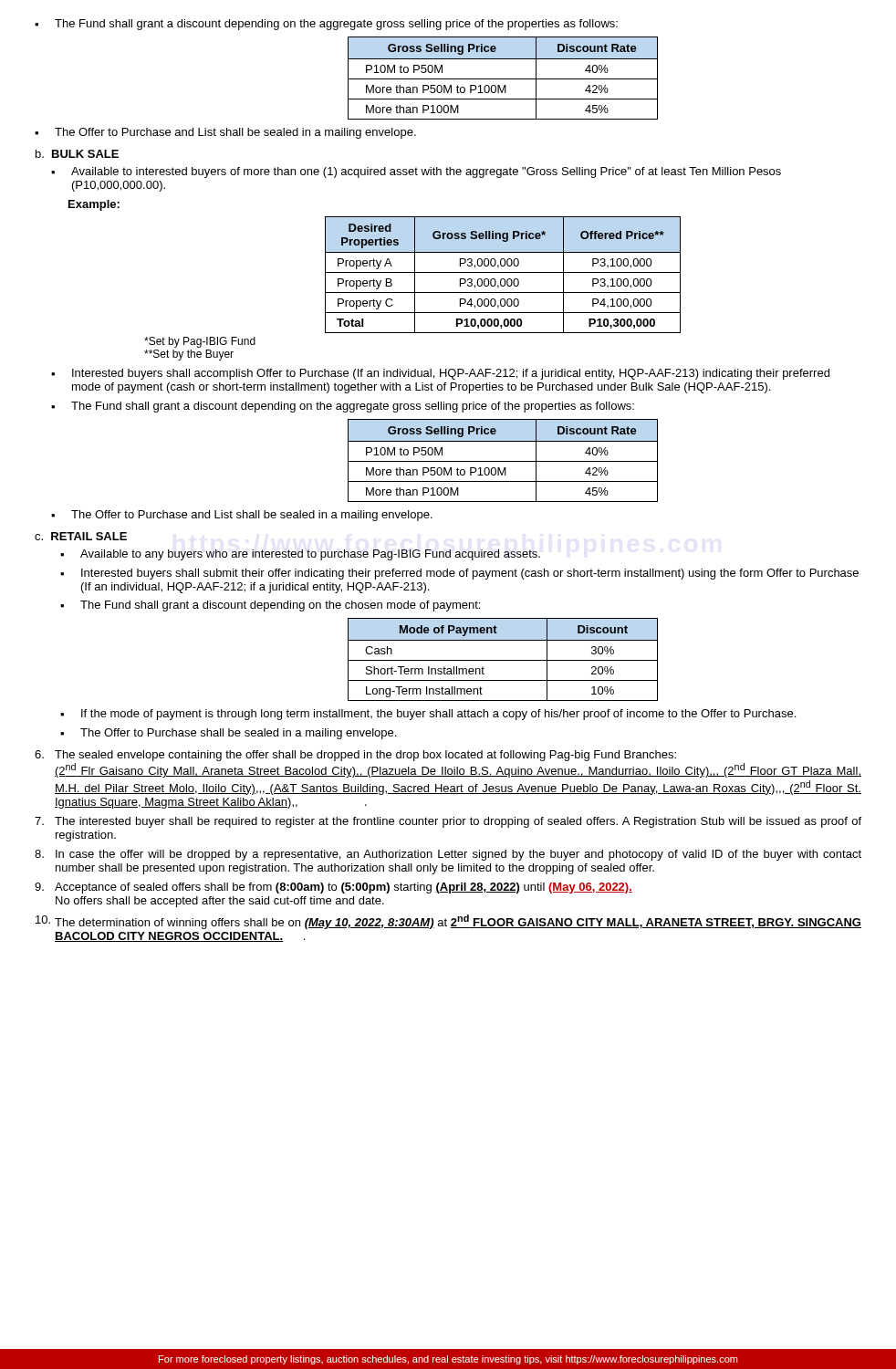Screen dimensions: 1369x896
Task: Click on the block starting "▪ Available to interested buyers of"
Action: point(456,178)
